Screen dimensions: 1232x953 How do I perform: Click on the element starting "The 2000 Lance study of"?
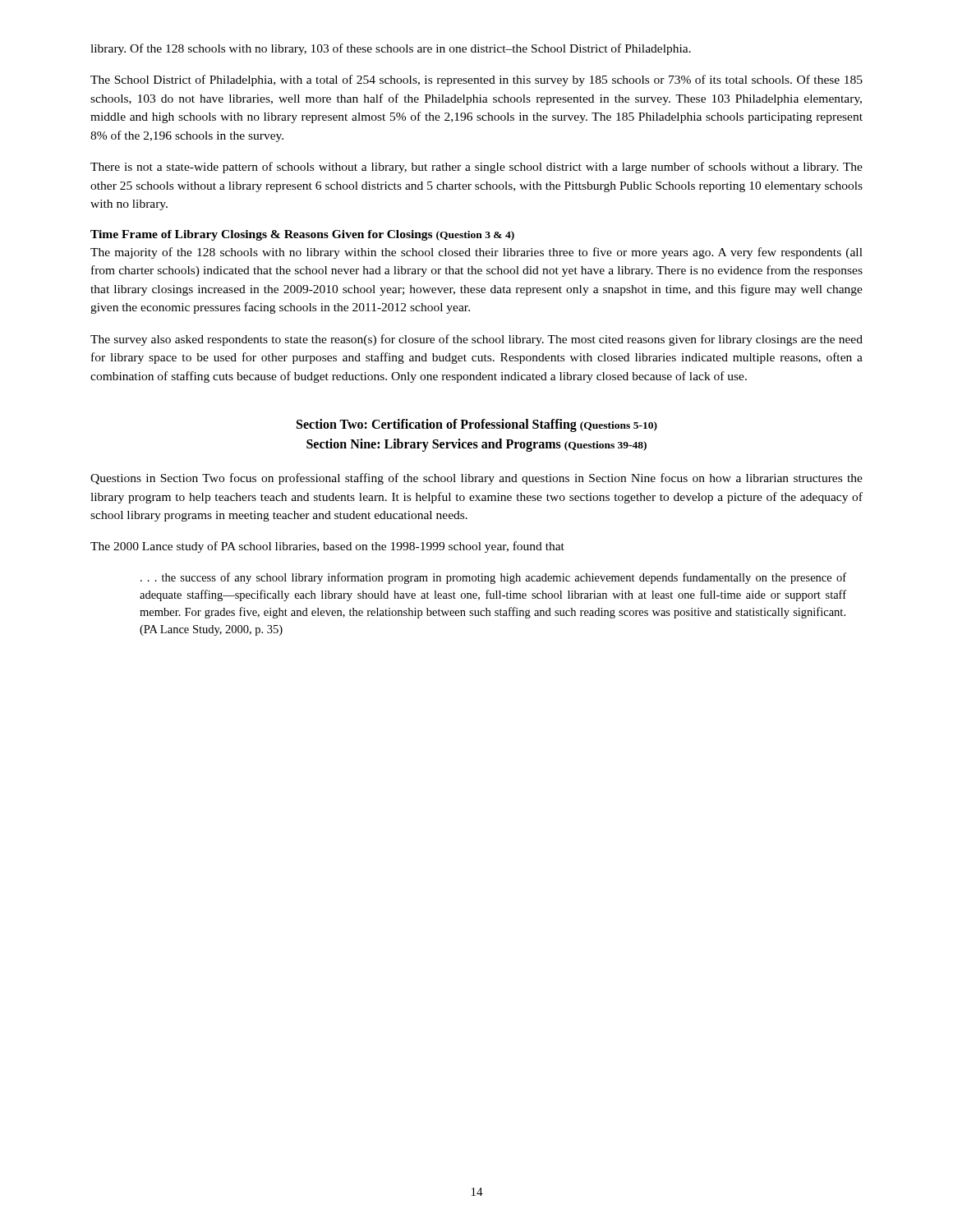click(x=327, y=546)
